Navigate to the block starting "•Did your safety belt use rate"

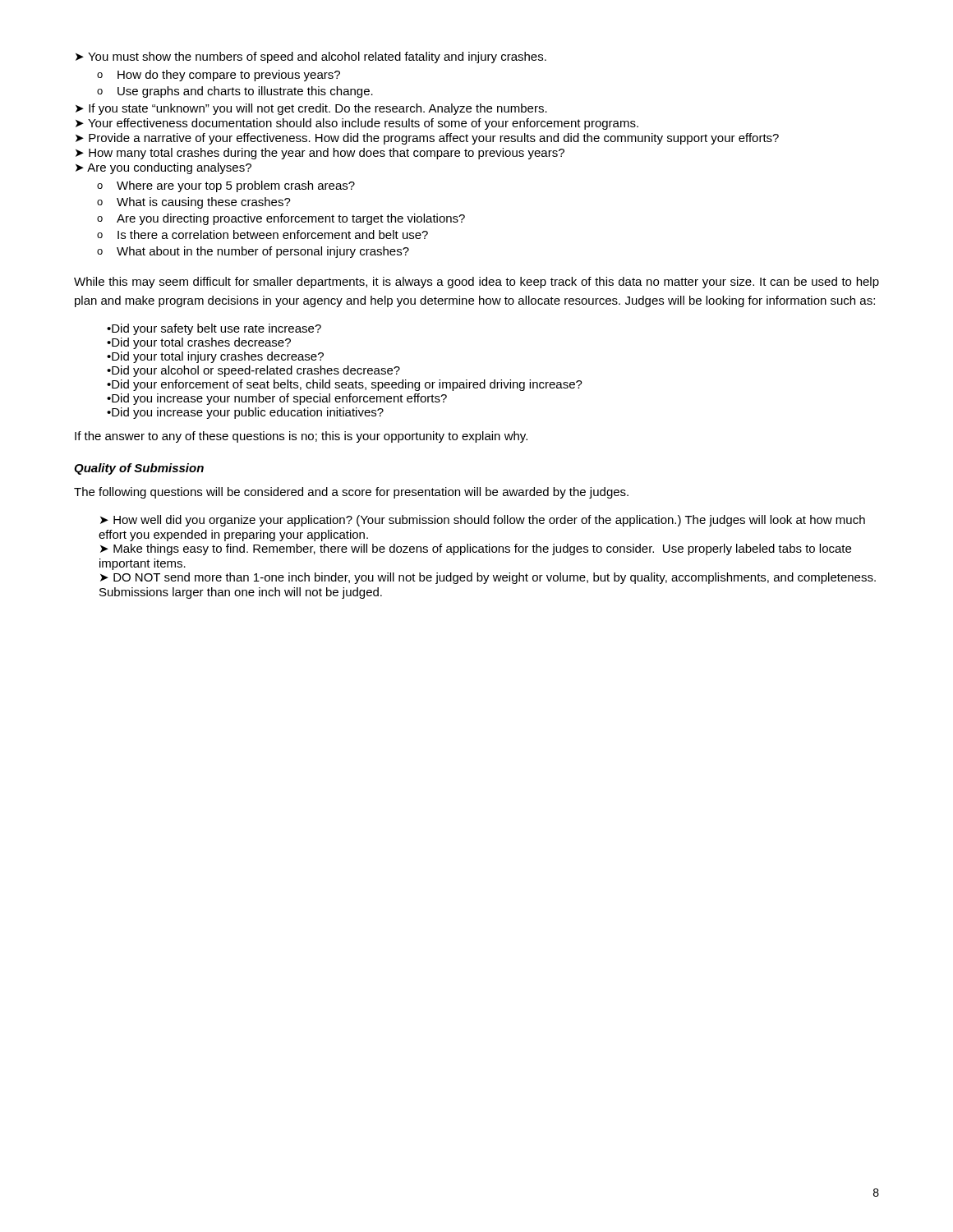[x=214, y=329]
